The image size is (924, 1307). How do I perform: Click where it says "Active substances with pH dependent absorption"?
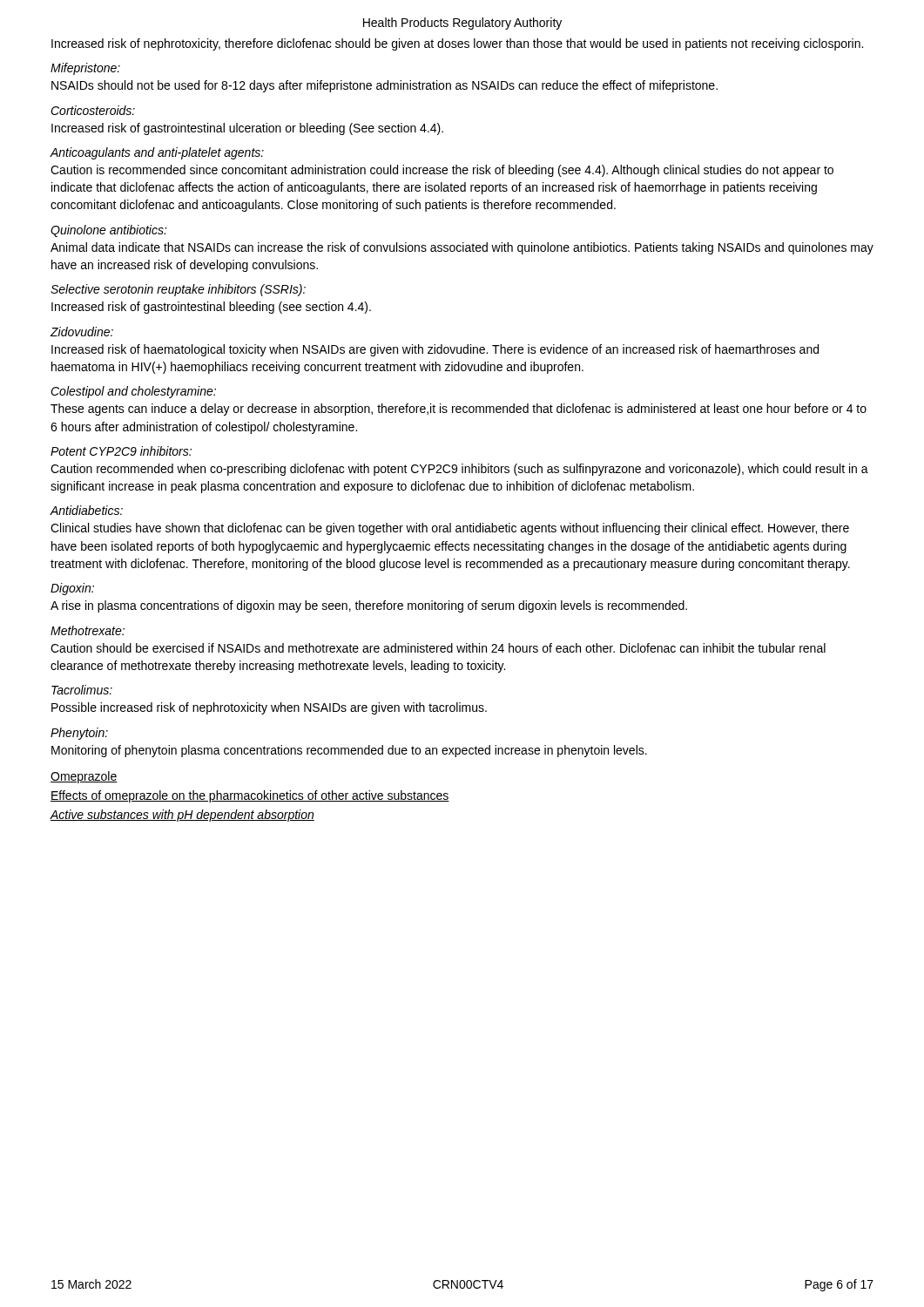pyautogui.click(x=182, y=815)
